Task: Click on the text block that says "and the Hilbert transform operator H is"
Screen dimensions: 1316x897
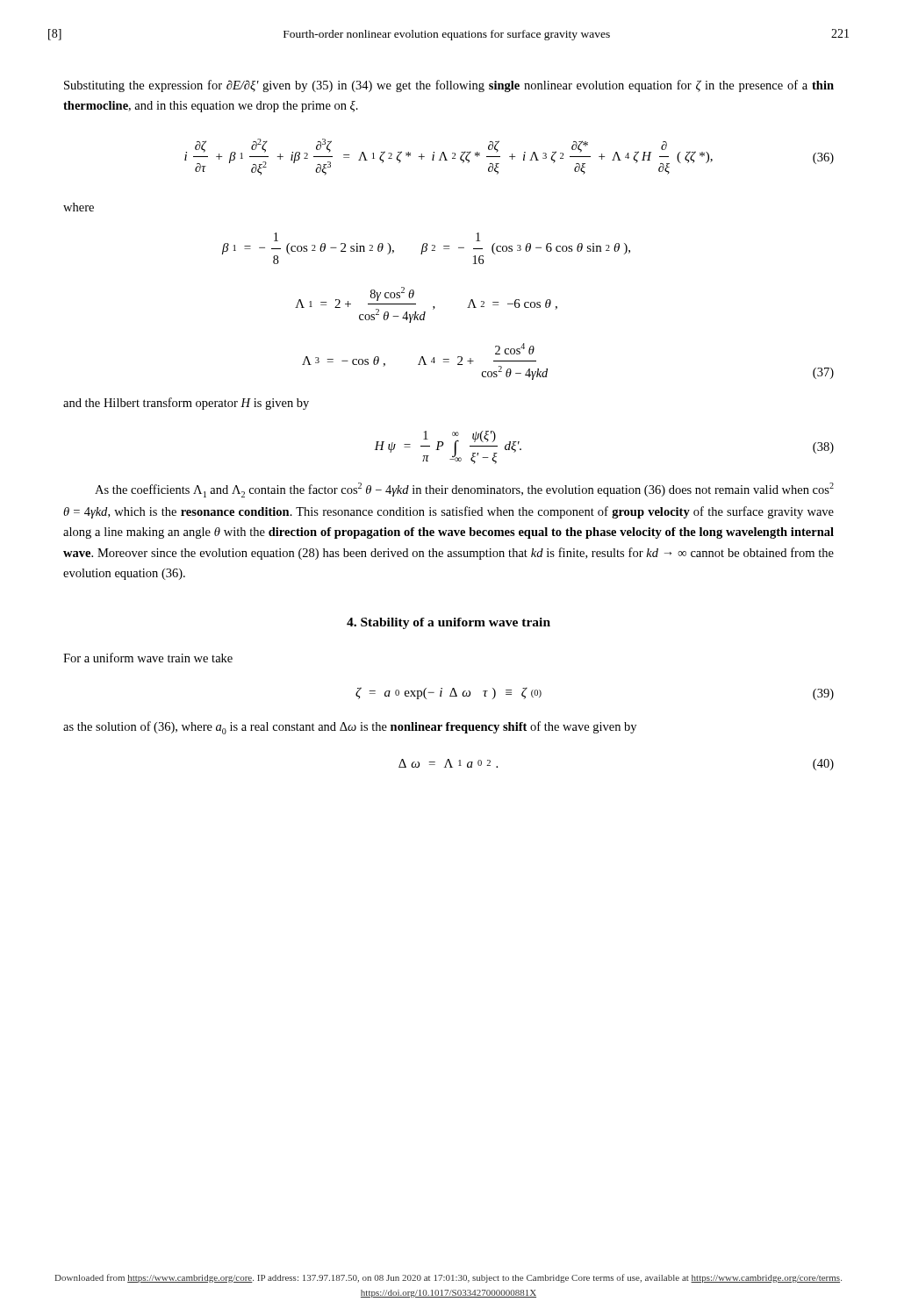Action: pyautogui.click(x=186, y=403)
